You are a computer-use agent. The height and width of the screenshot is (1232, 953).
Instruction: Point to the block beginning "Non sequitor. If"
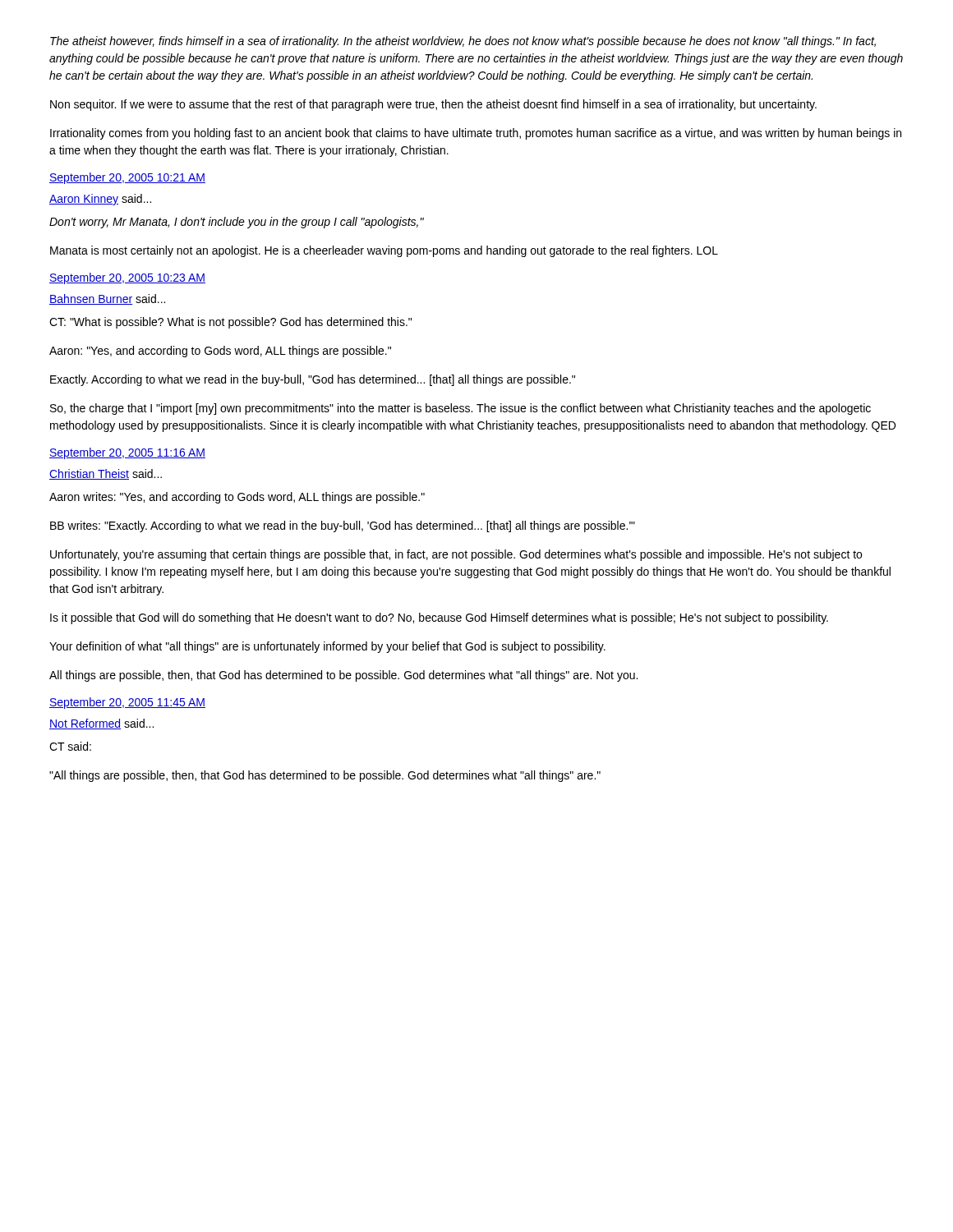click(x=433, y=104)
